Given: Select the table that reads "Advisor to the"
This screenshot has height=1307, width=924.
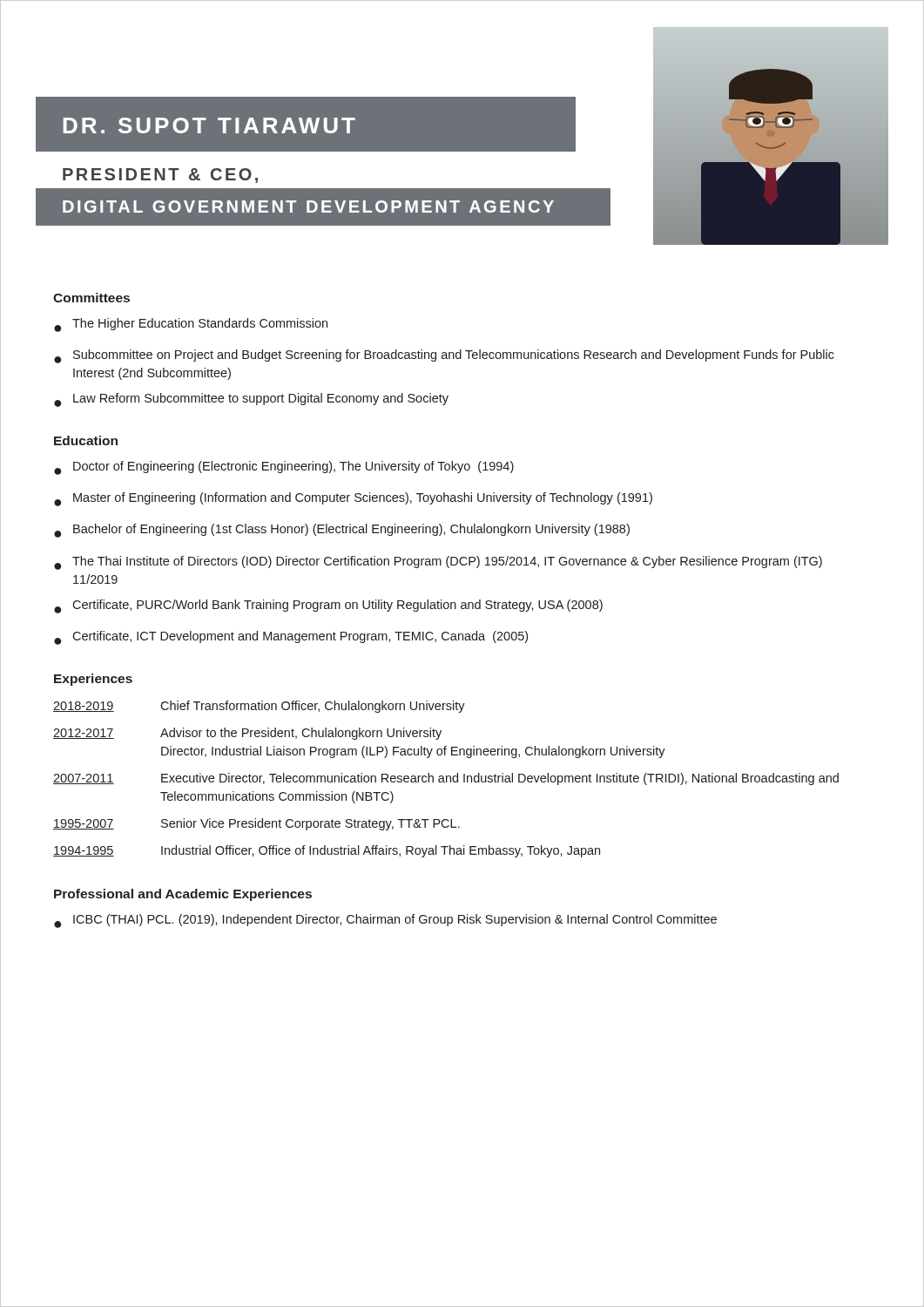Looking at the screenshot, I should click(x=462, y=781).
